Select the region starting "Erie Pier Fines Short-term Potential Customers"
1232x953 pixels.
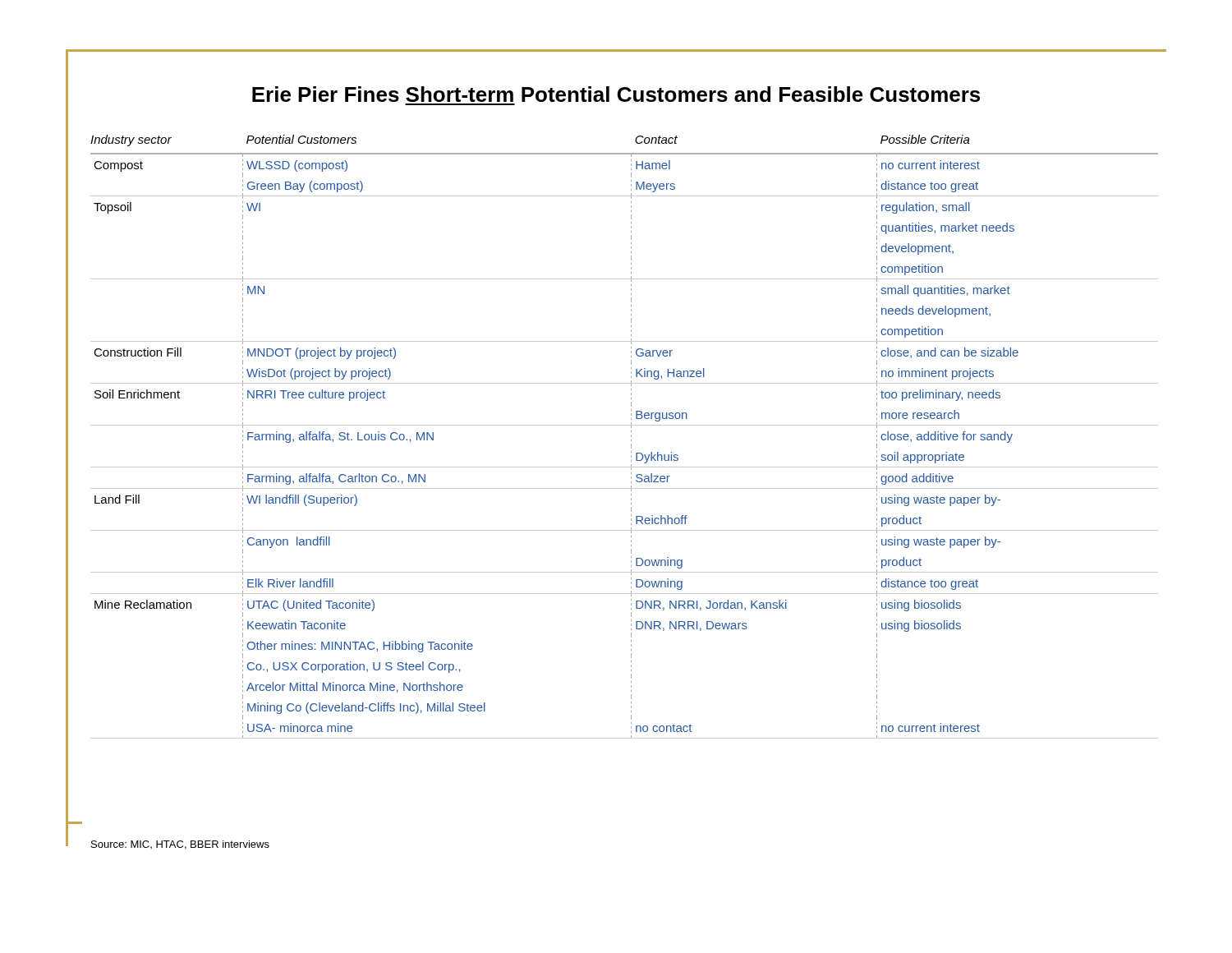click(616, 91)
